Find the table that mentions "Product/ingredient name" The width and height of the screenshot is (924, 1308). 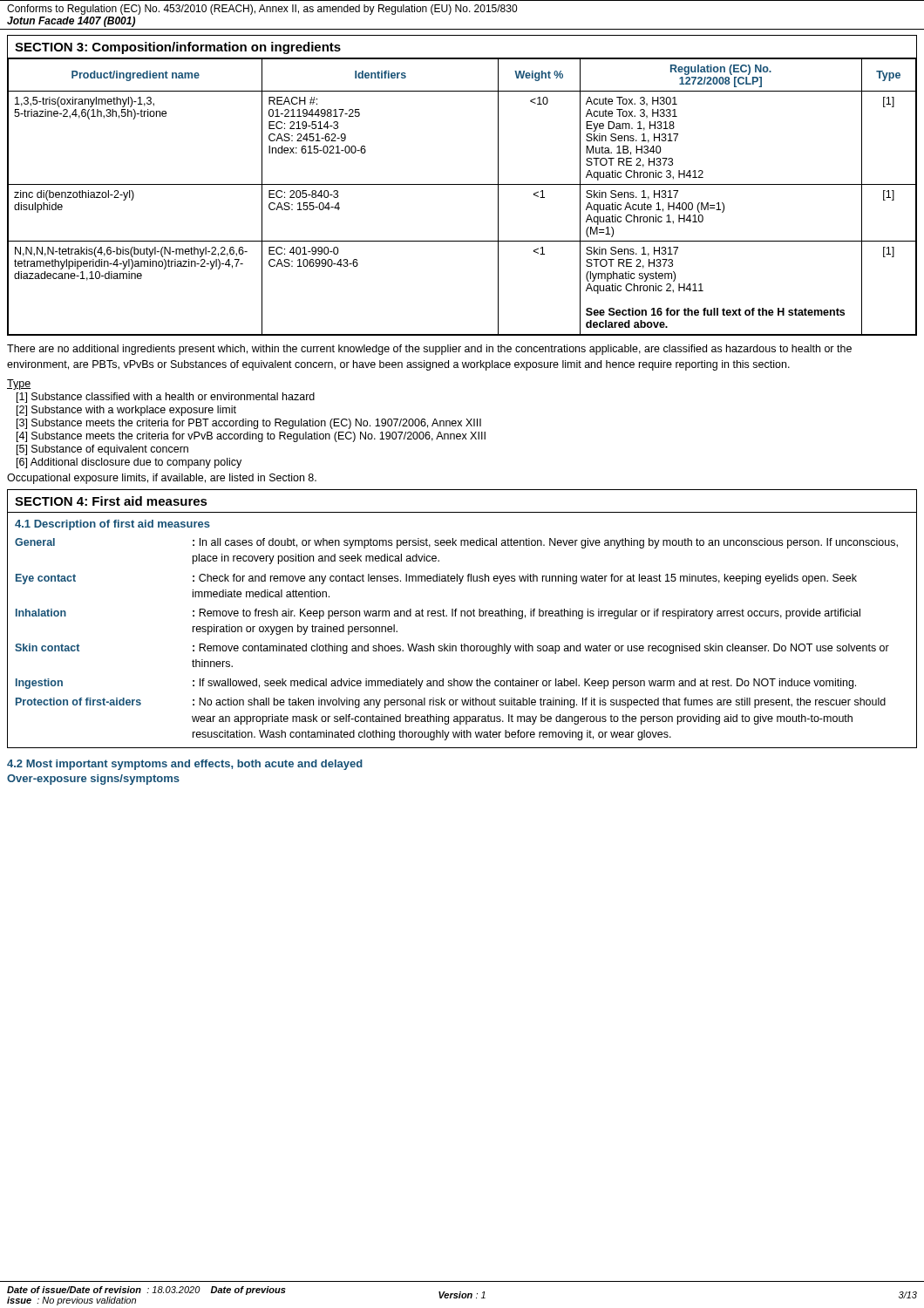[x=462, y=197]
